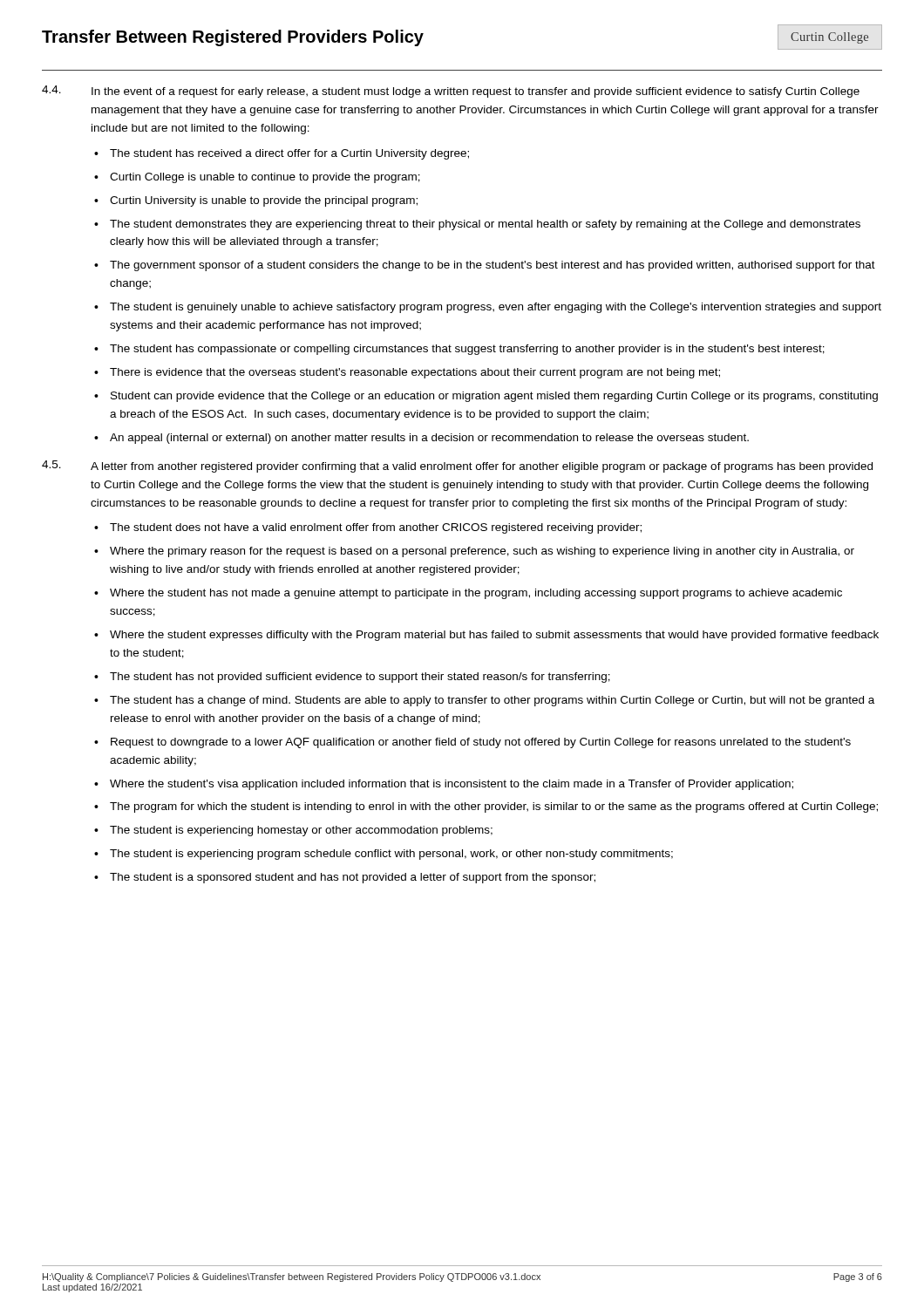
Task: Click the passage that begins "The student does"
Action: [x=376, y=528]
